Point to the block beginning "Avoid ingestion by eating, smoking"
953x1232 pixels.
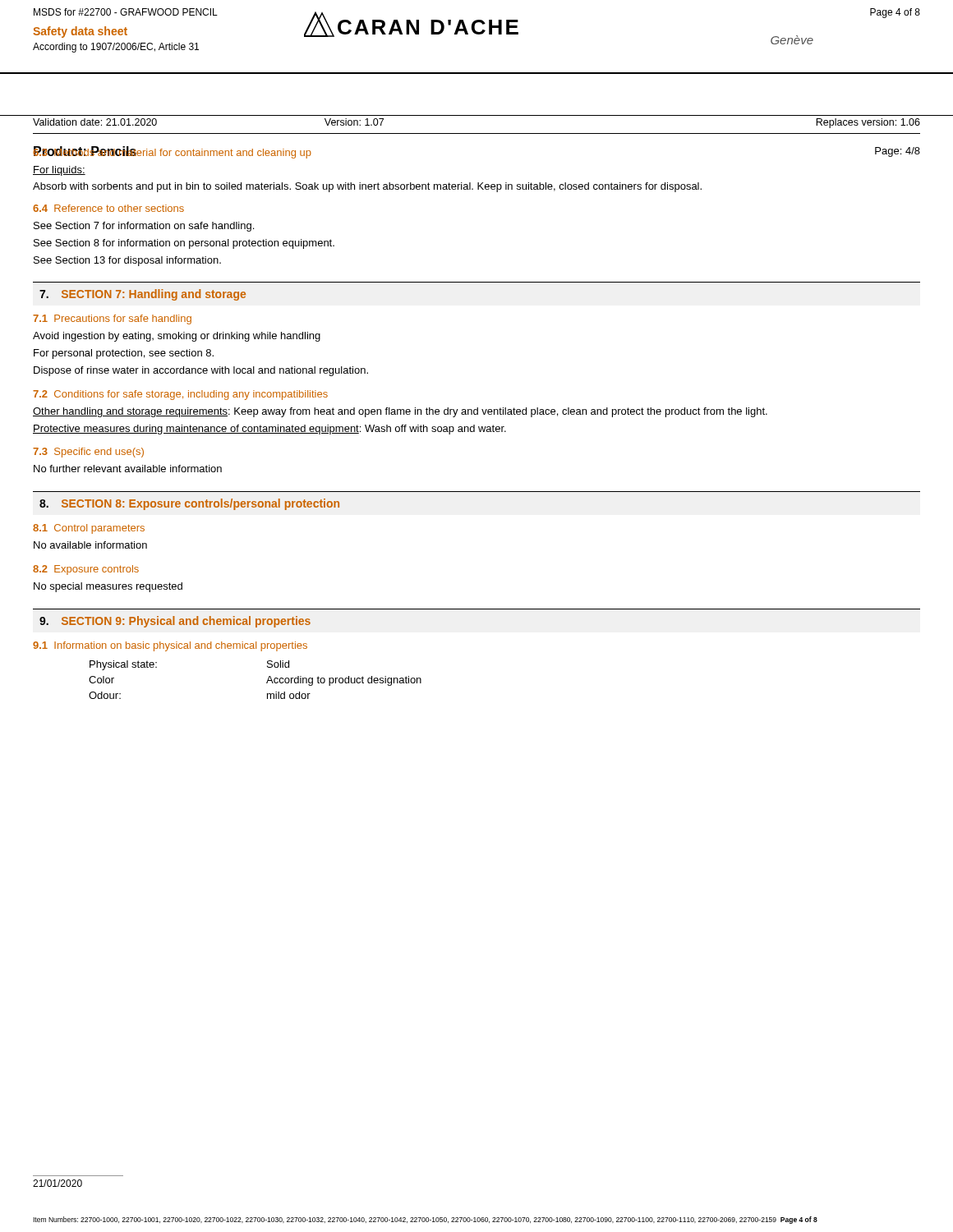coord(201,353)
